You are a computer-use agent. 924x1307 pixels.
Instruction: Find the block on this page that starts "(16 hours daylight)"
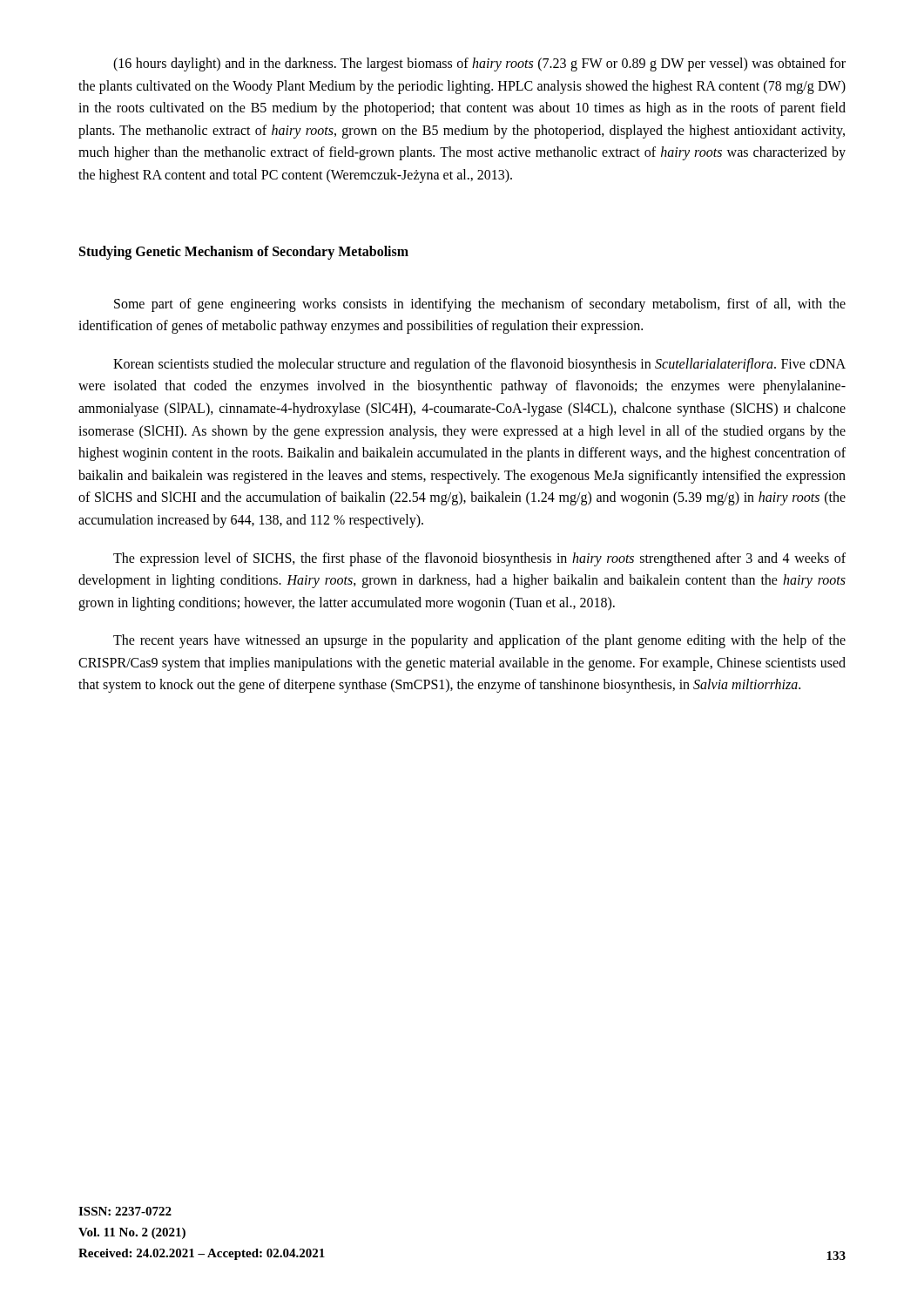(x=462, y=119)
